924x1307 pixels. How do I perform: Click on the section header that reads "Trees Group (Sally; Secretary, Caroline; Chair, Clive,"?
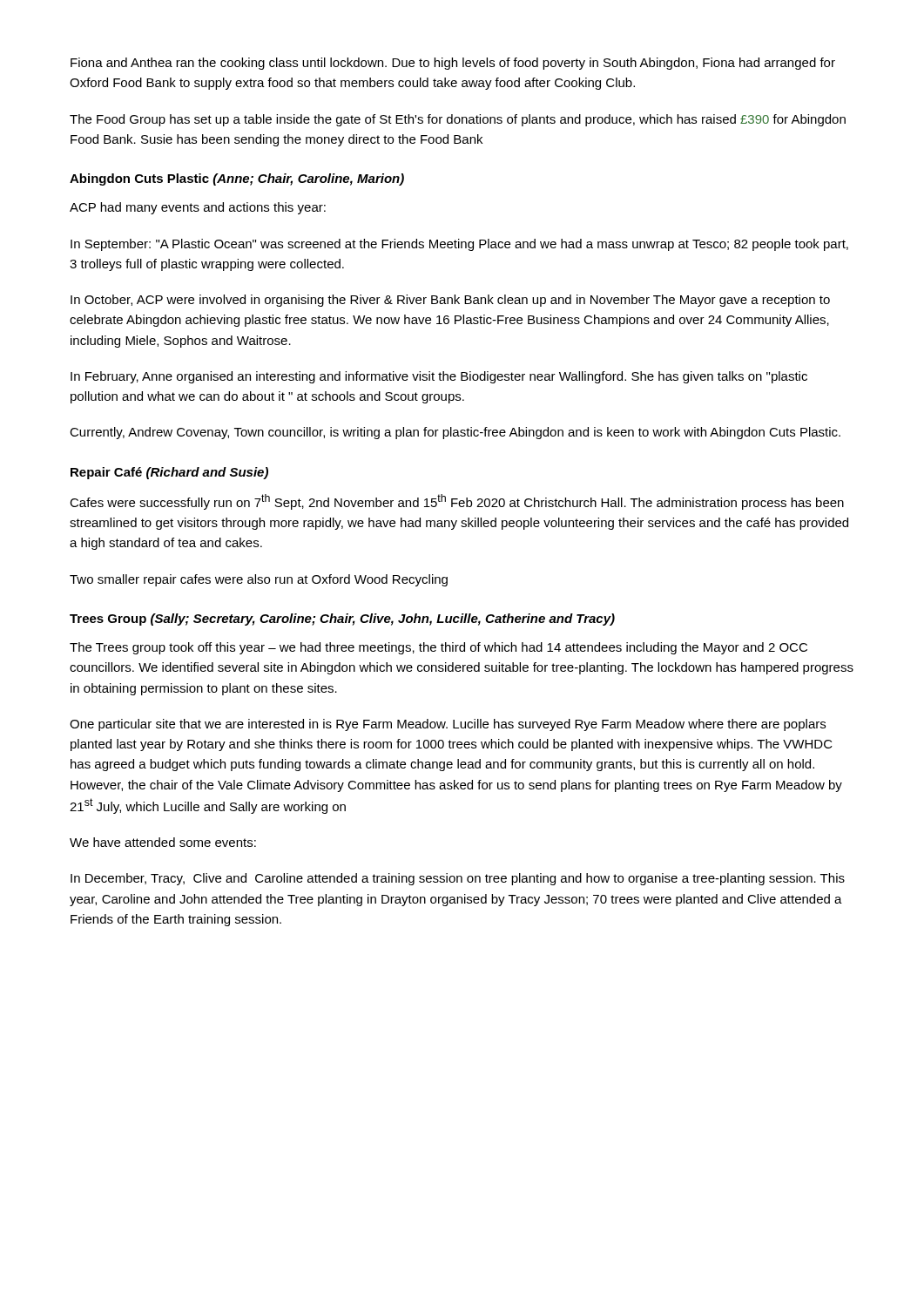[x=342, y=618]
